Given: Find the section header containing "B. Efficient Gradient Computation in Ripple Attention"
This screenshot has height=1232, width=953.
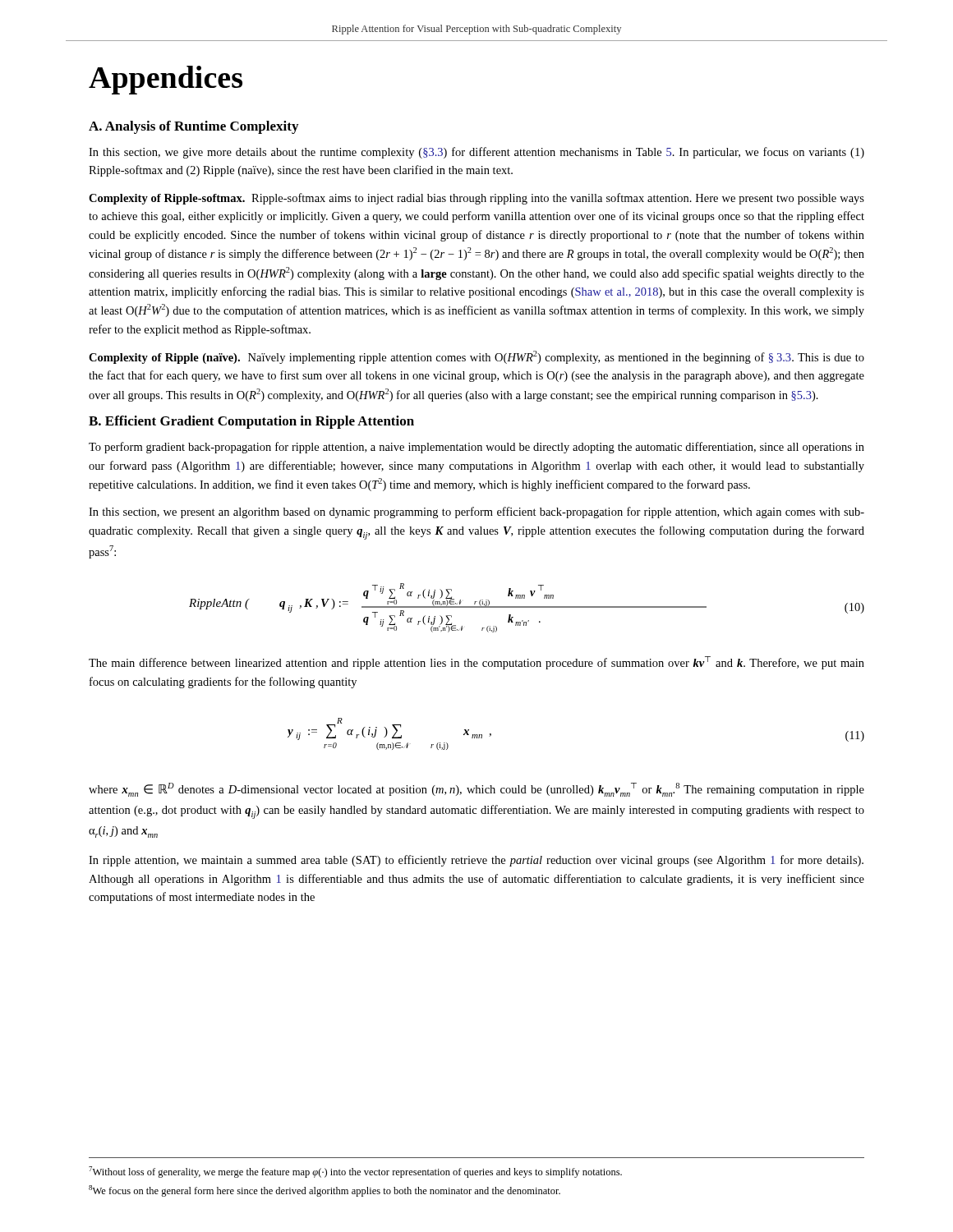Looking at the screenshot, I should pyautogui.click(x=251, y=422).
